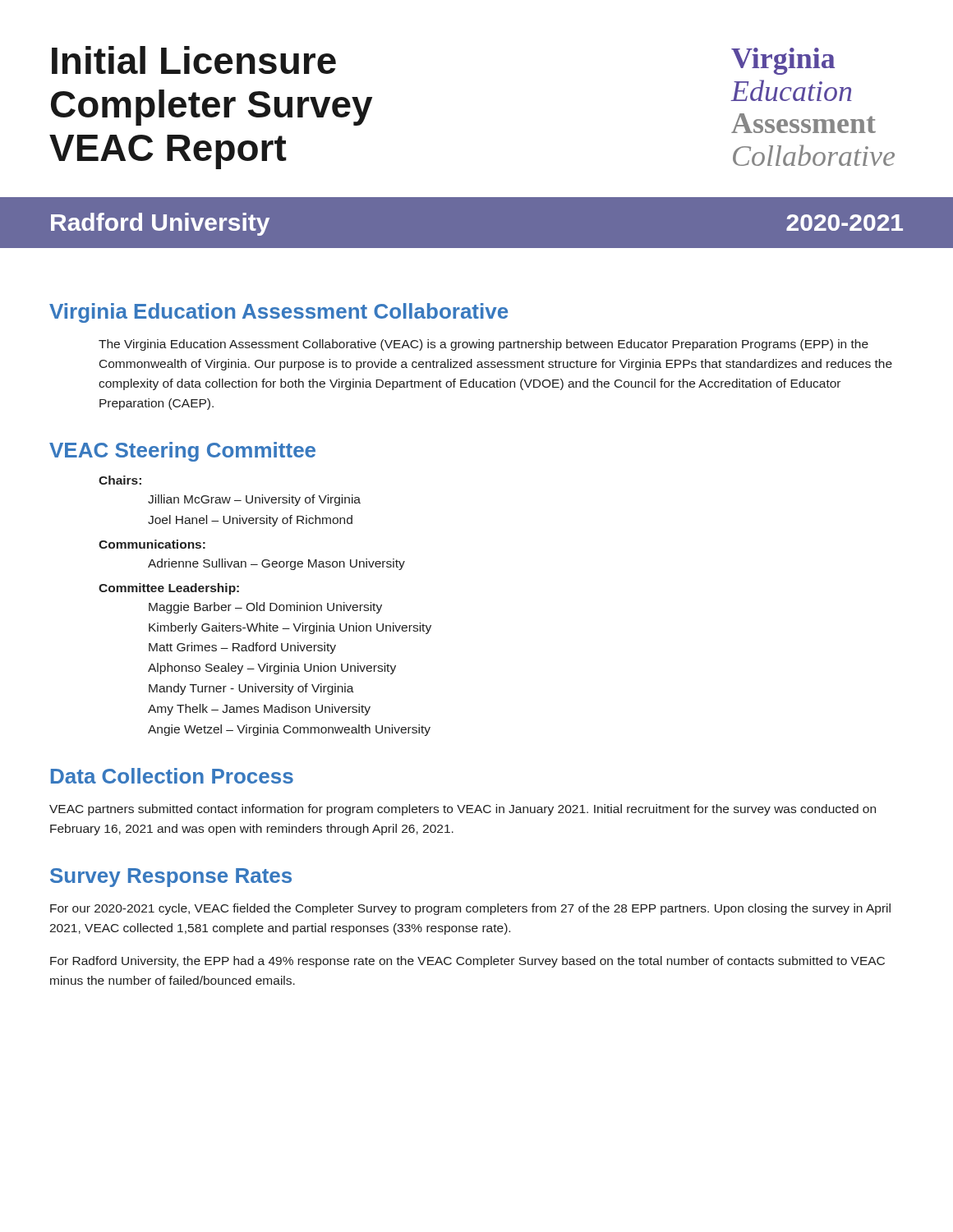Screen dimensions: 1232x953
Task: Locate the logo
Action: pos(813,108)
